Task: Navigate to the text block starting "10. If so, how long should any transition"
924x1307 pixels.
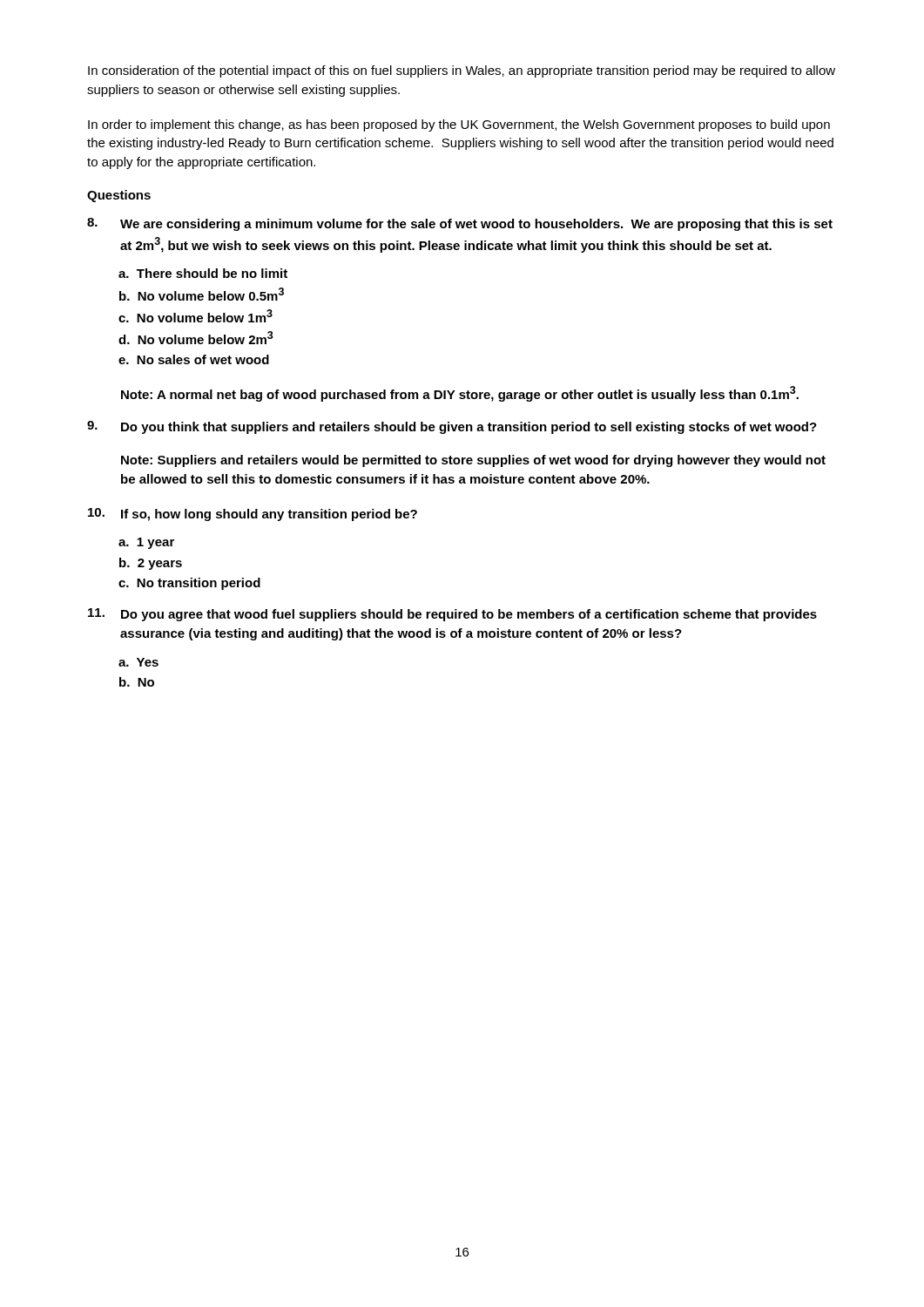Action: pos(252,514)
